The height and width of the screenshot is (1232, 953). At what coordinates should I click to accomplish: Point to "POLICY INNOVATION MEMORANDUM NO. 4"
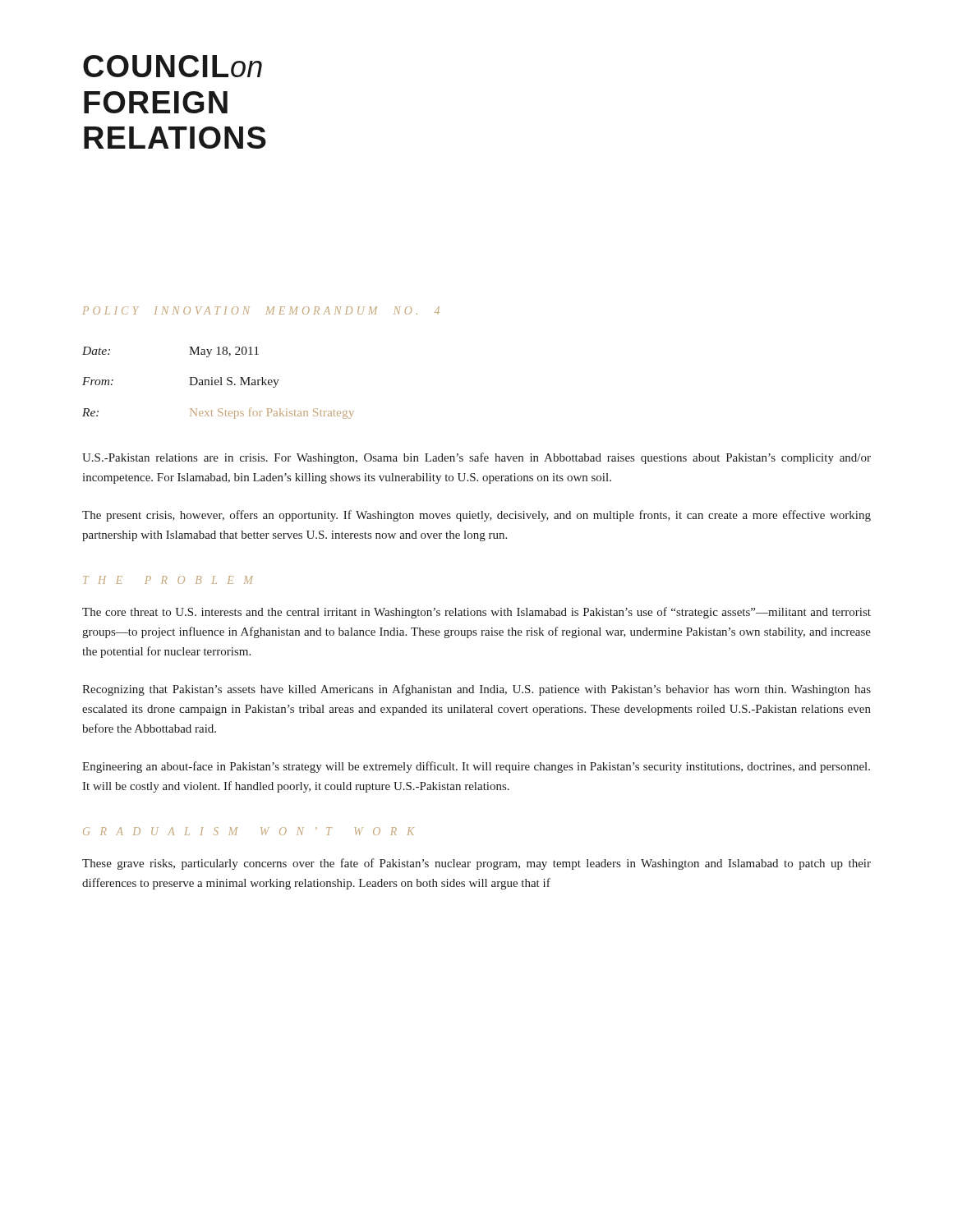(x=263, y=311)
